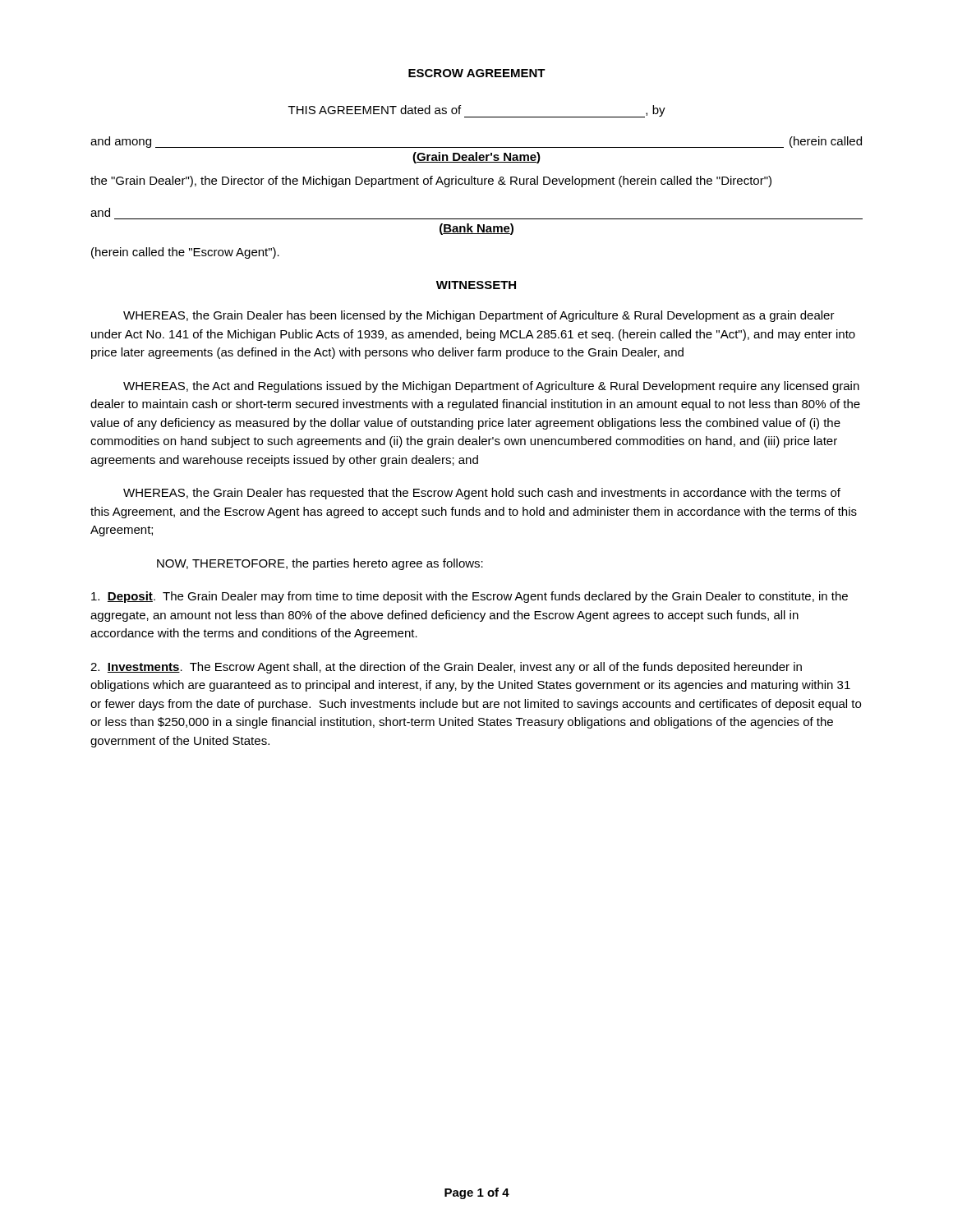Where is the passage that starts "WHEREAS, the Act and Regulations issued"?
The height and width of the screenshot is (1232, 953).
coord(475,422)
